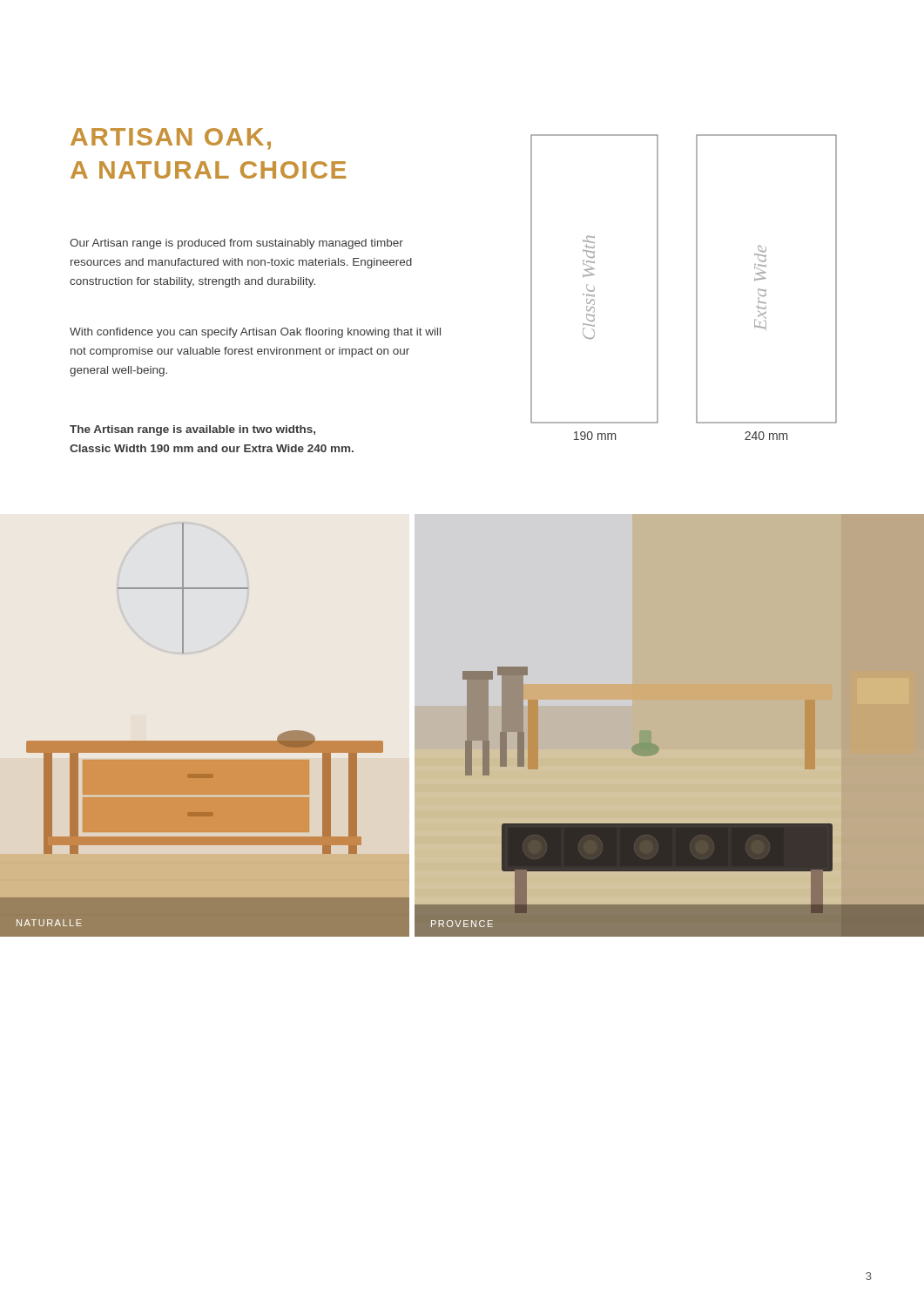
Task: Find the block on this page that starts "The Artisan range"
Action: tap(212, 439)
